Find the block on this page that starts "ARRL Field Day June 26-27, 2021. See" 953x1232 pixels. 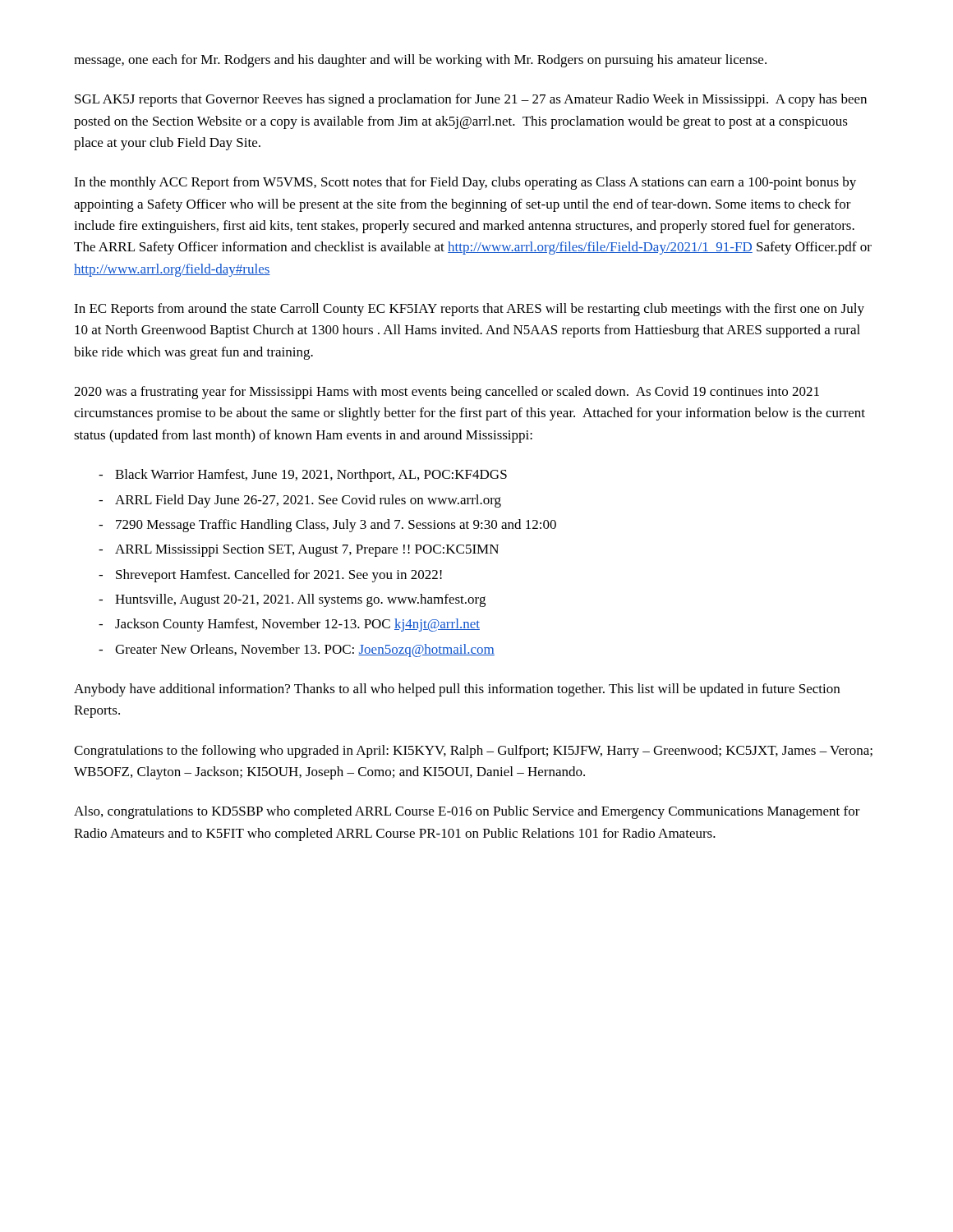tap(308, 499)
